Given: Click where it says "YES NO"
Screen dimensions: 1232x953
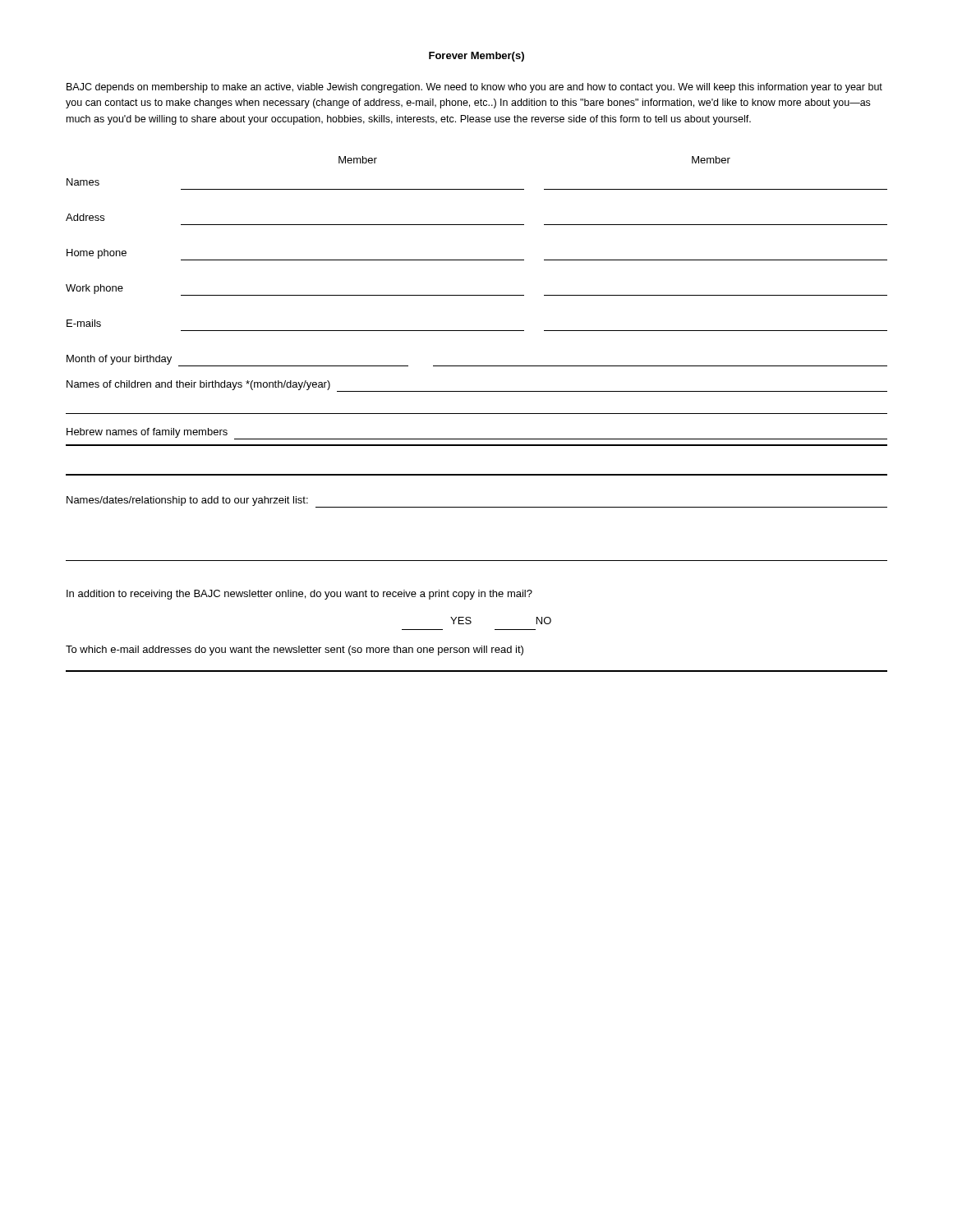Looking at the screenshot, I should coord(476,622).
